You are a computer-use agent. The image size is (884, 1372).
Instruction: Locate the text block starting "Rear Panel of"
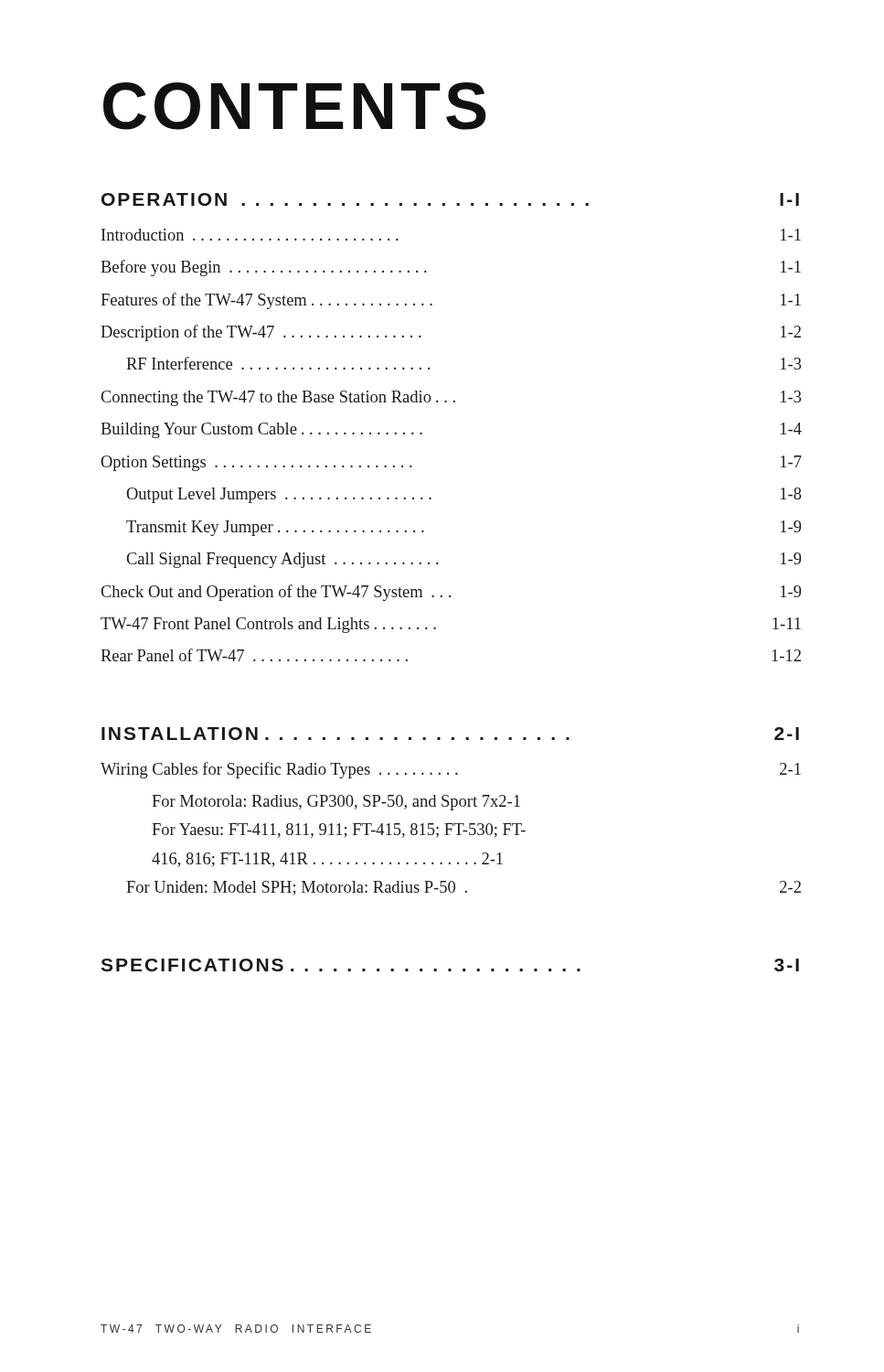point(171,654)
